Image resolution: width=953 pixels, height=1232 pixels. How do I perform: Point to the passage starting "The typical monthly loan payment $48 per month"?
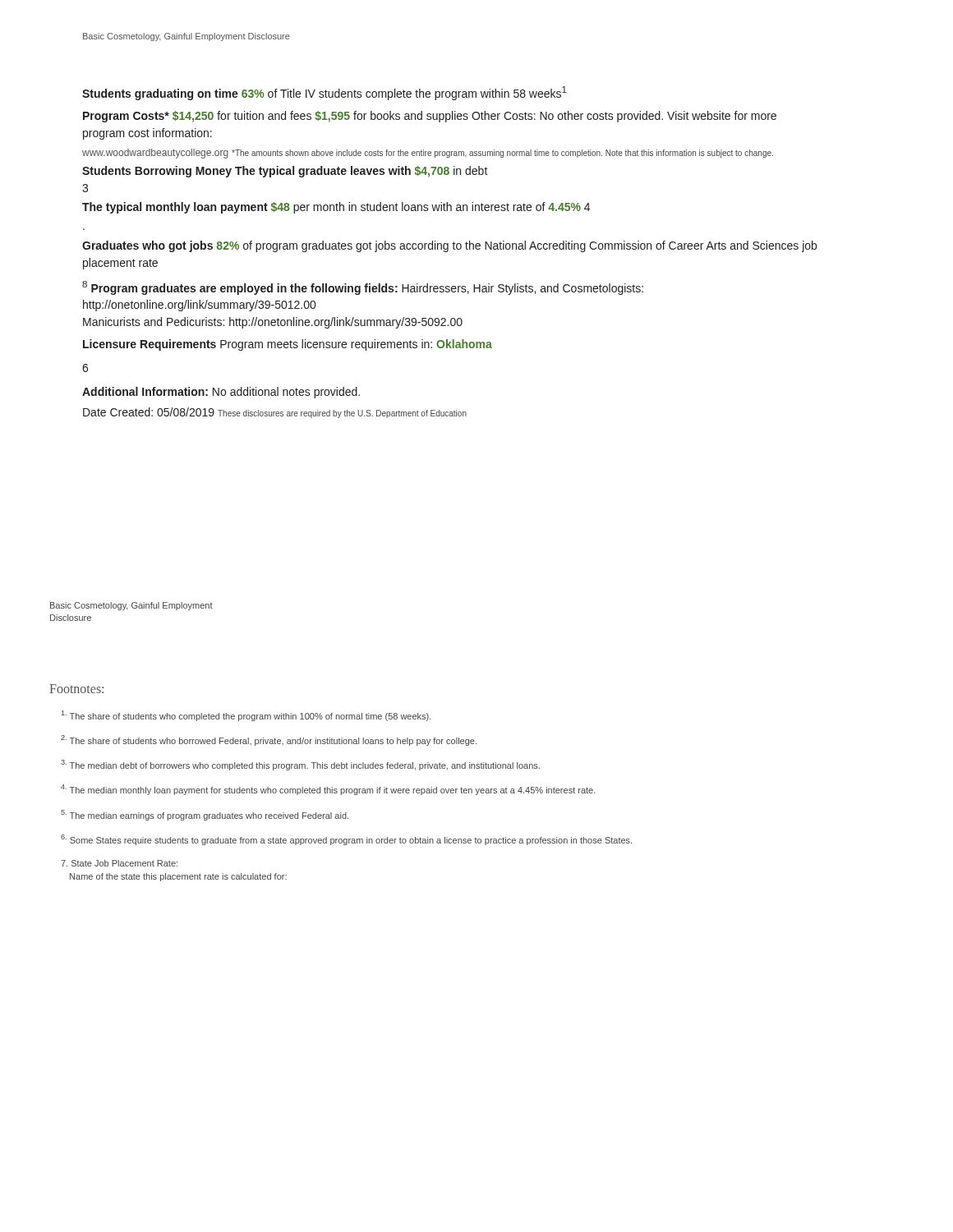[x=336, y=207]
